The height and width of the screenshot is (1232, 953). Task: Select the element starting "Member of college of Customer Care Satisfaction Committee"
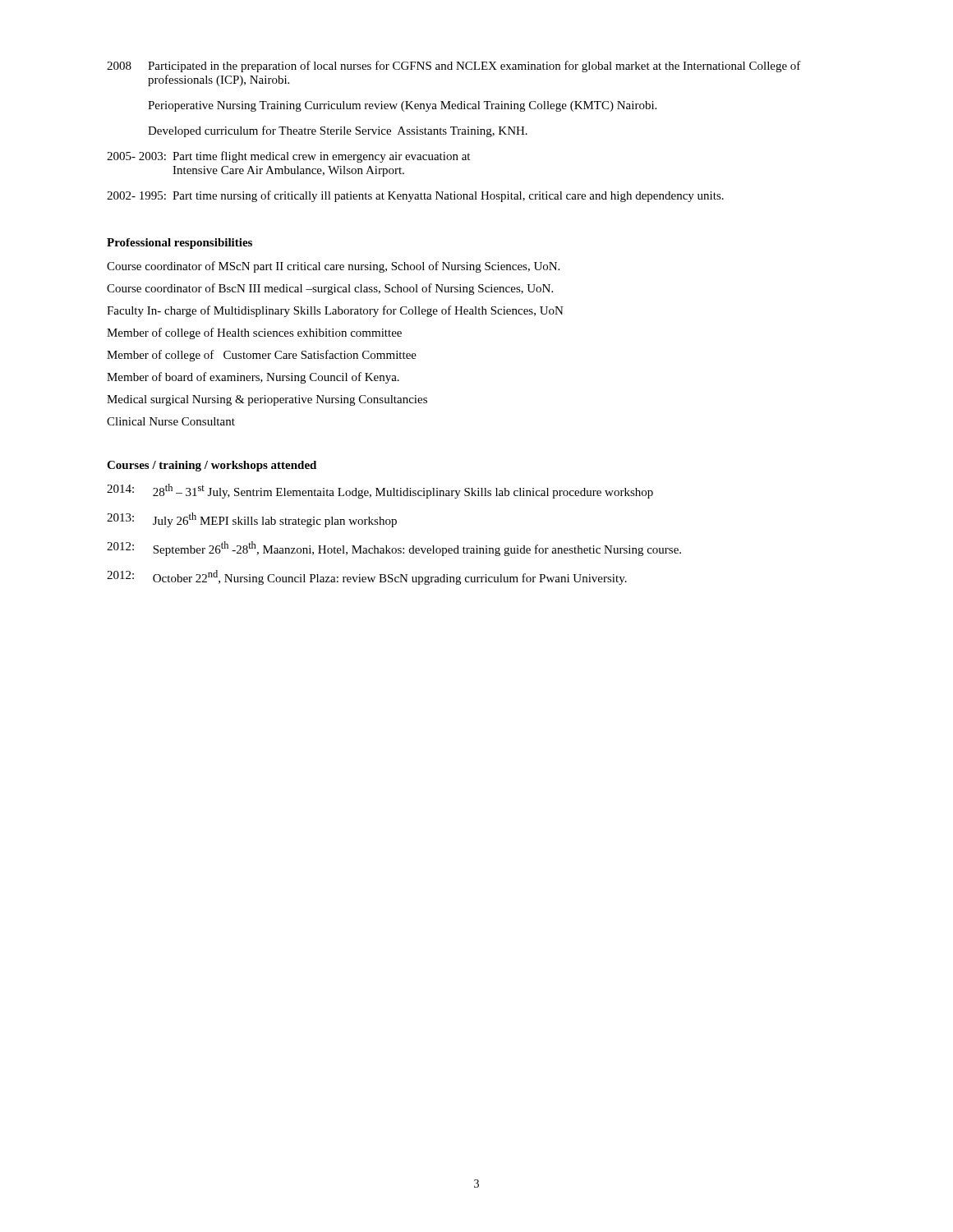point(262,355)
